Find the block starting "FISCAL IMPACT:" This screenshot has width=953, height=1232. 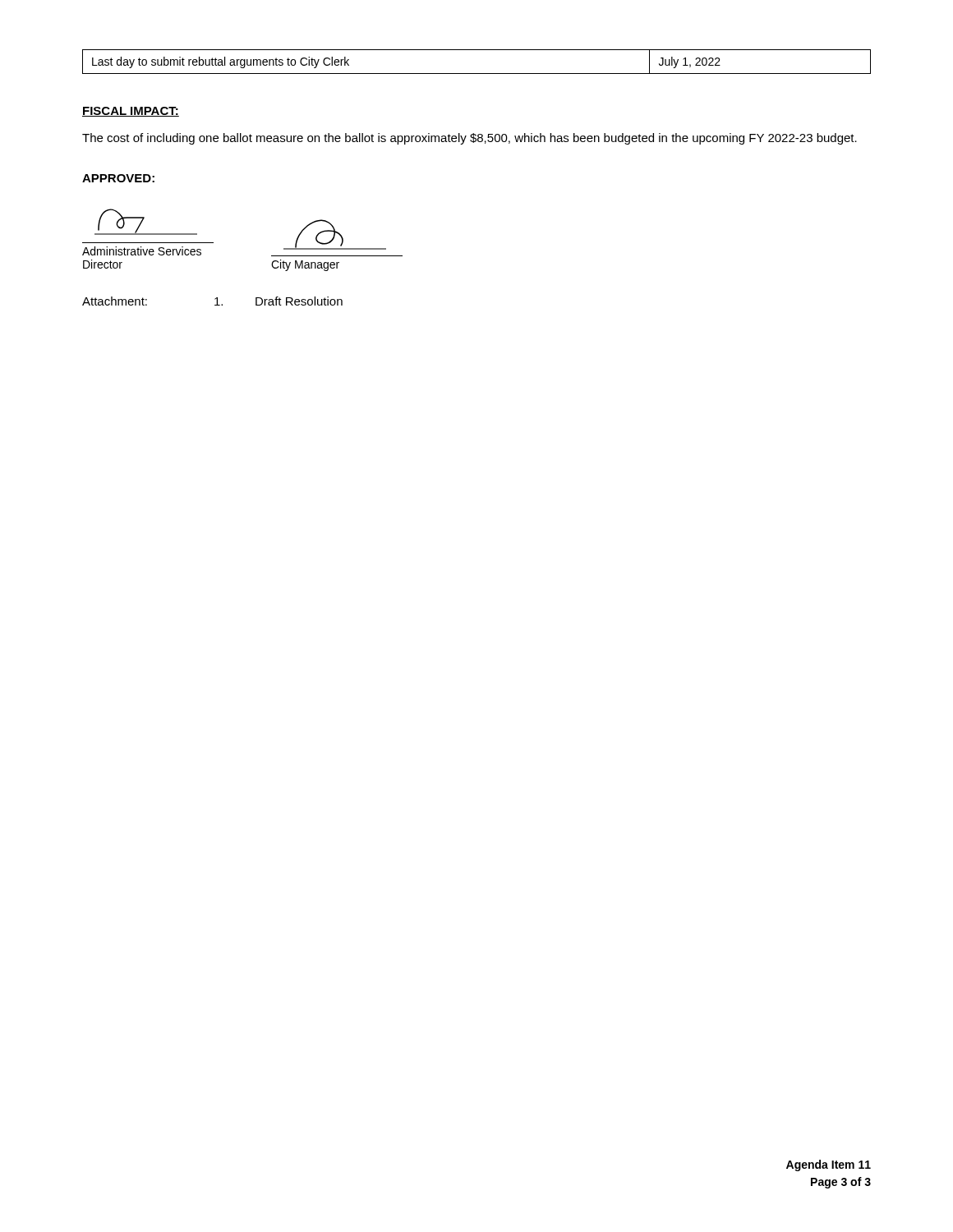click(x=131, y=110)
